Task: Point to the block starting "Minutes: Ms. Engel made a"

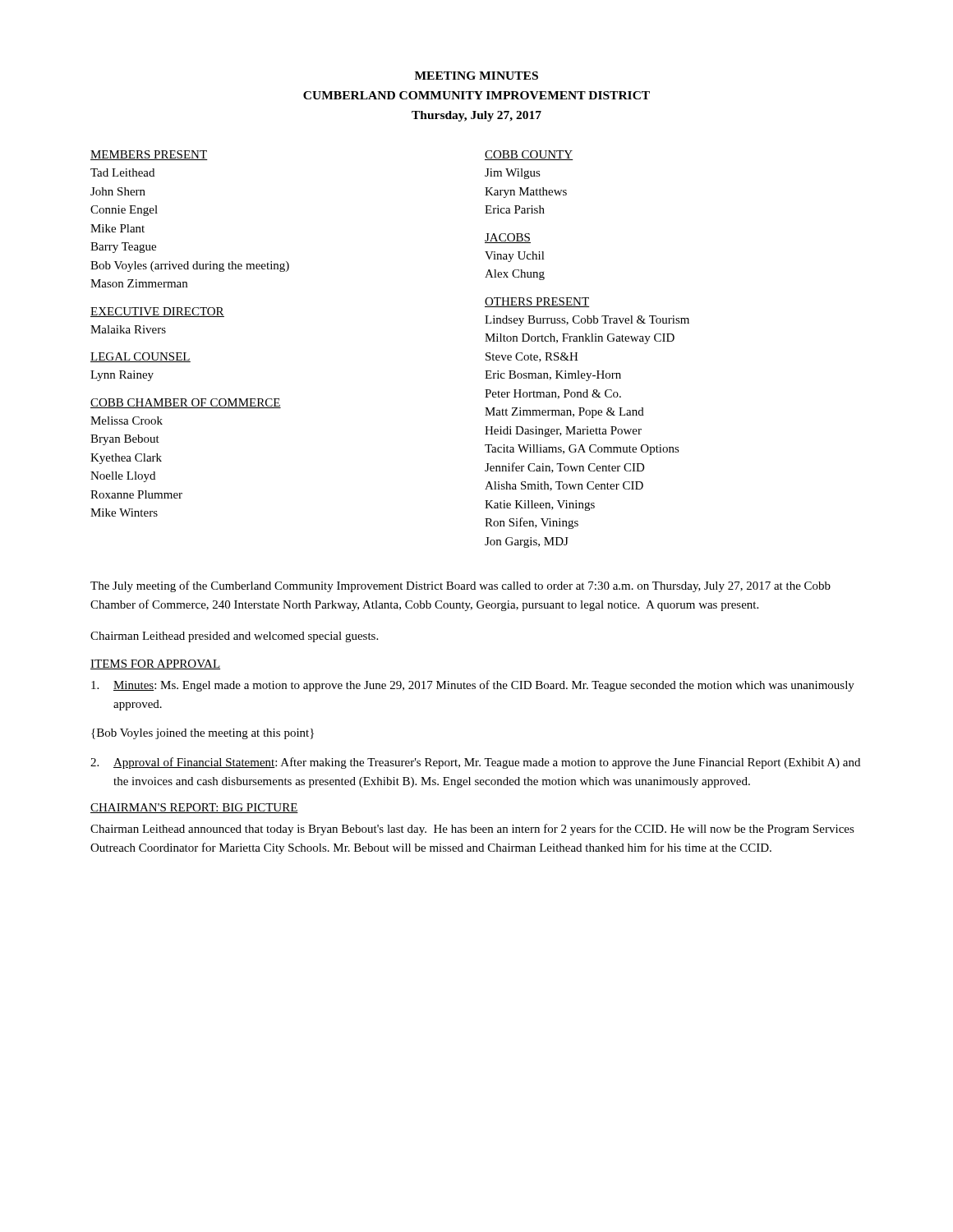Action: tap(476, 695)
